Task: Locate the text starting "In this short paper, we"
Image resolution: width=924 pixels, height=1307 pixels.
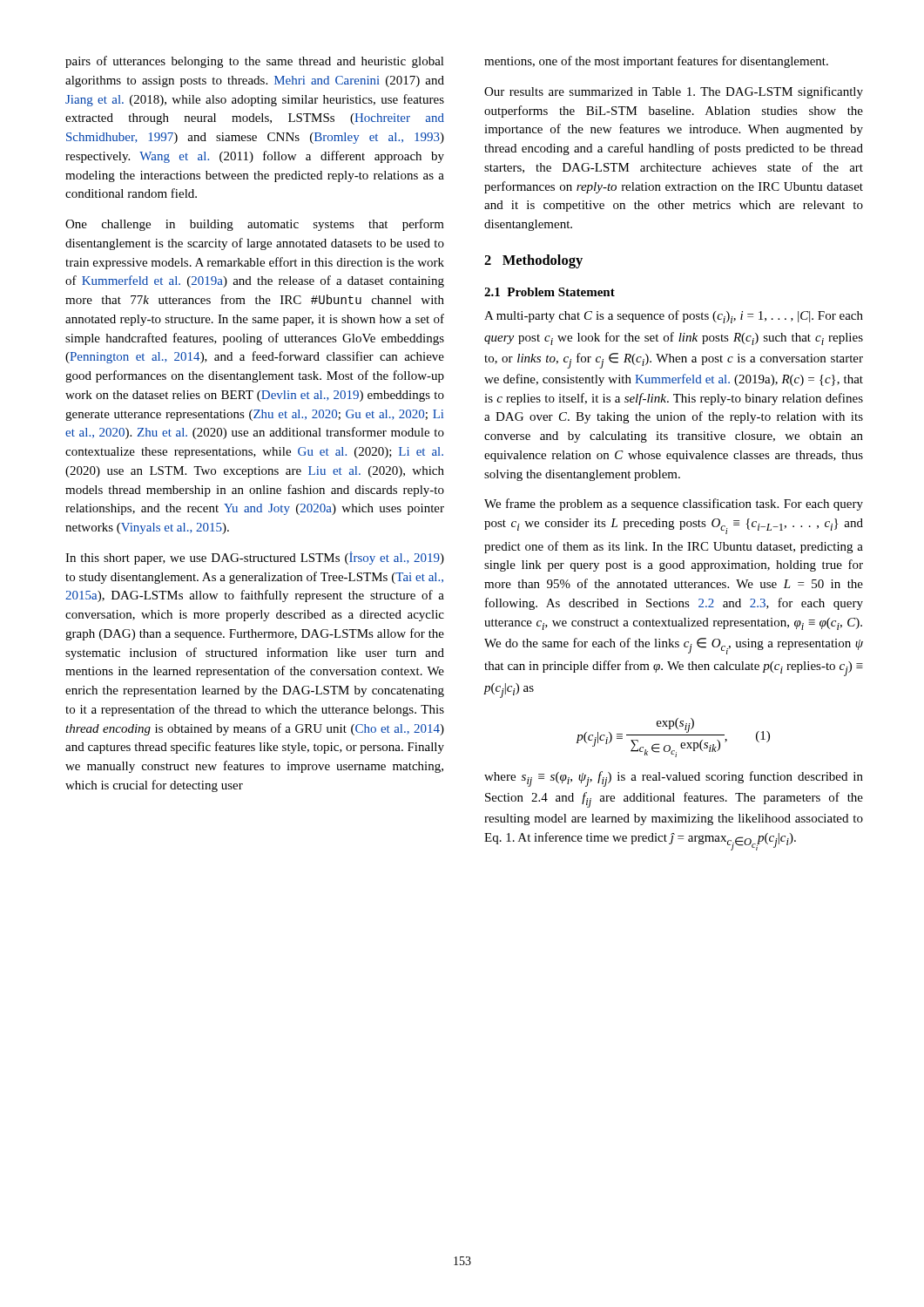Action: click(255, 671)
